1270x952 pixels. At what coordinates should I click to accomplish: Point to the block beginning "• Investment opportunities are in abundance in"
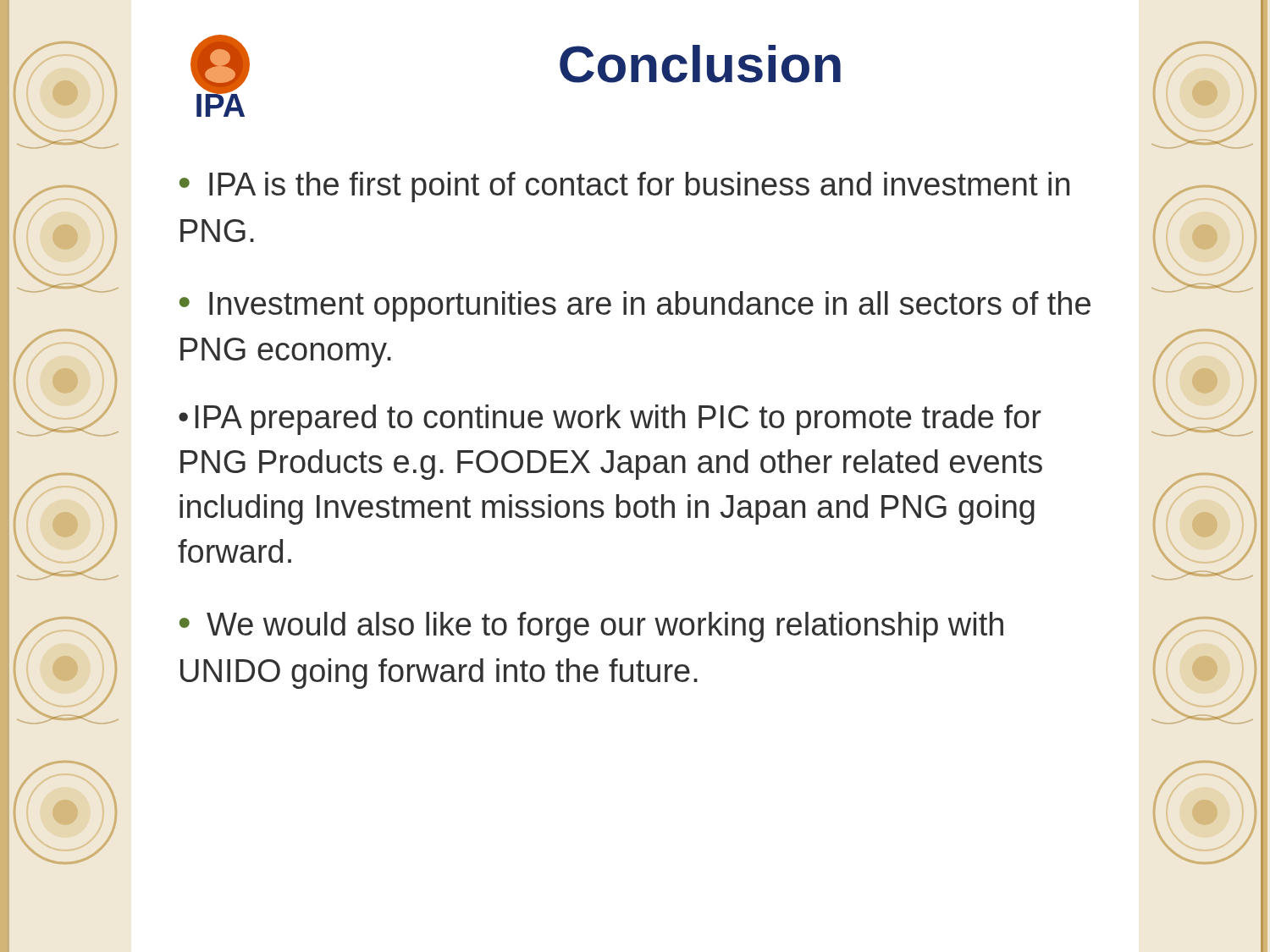coord(635,324)
